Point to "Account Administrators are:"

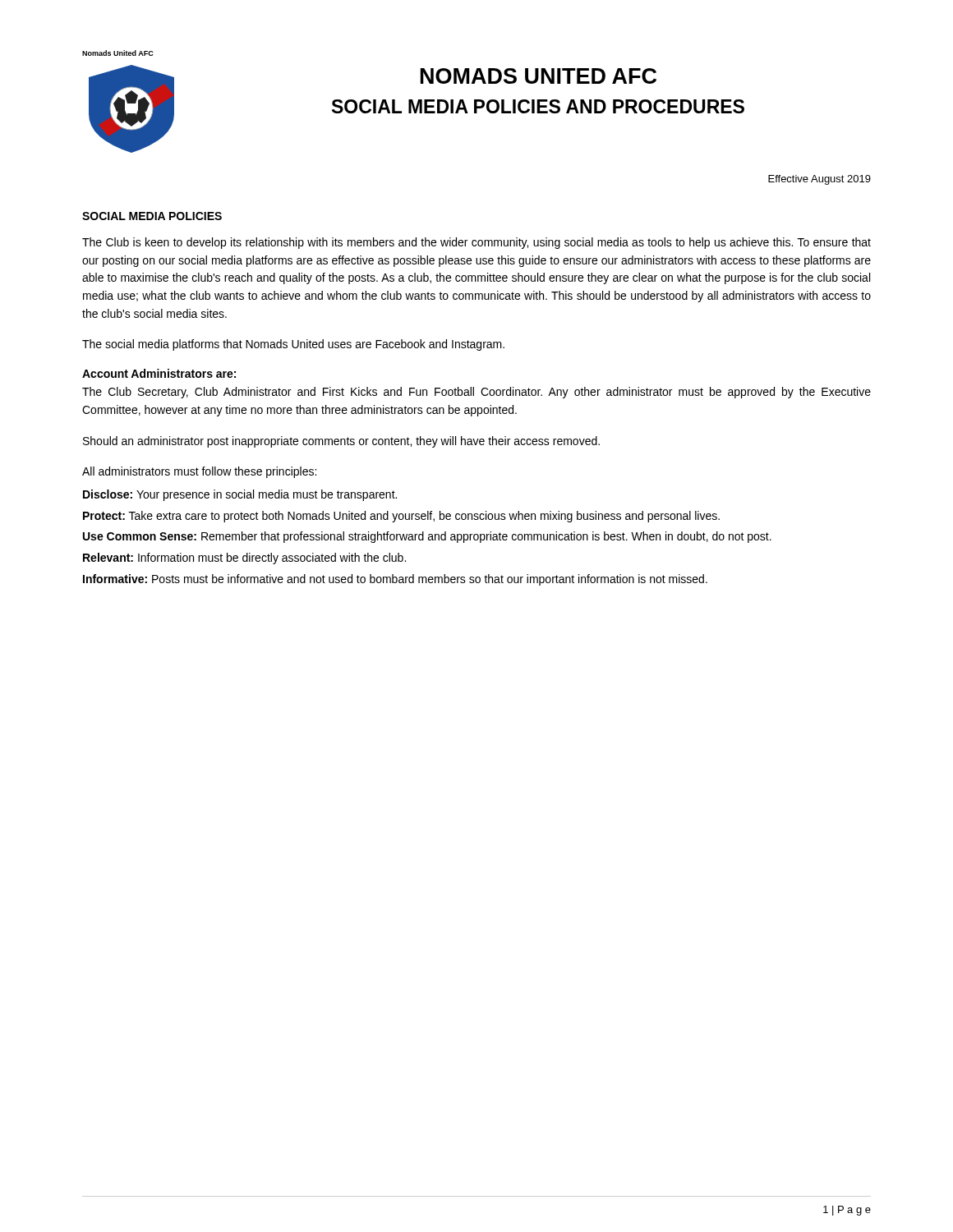click(160, 374)
